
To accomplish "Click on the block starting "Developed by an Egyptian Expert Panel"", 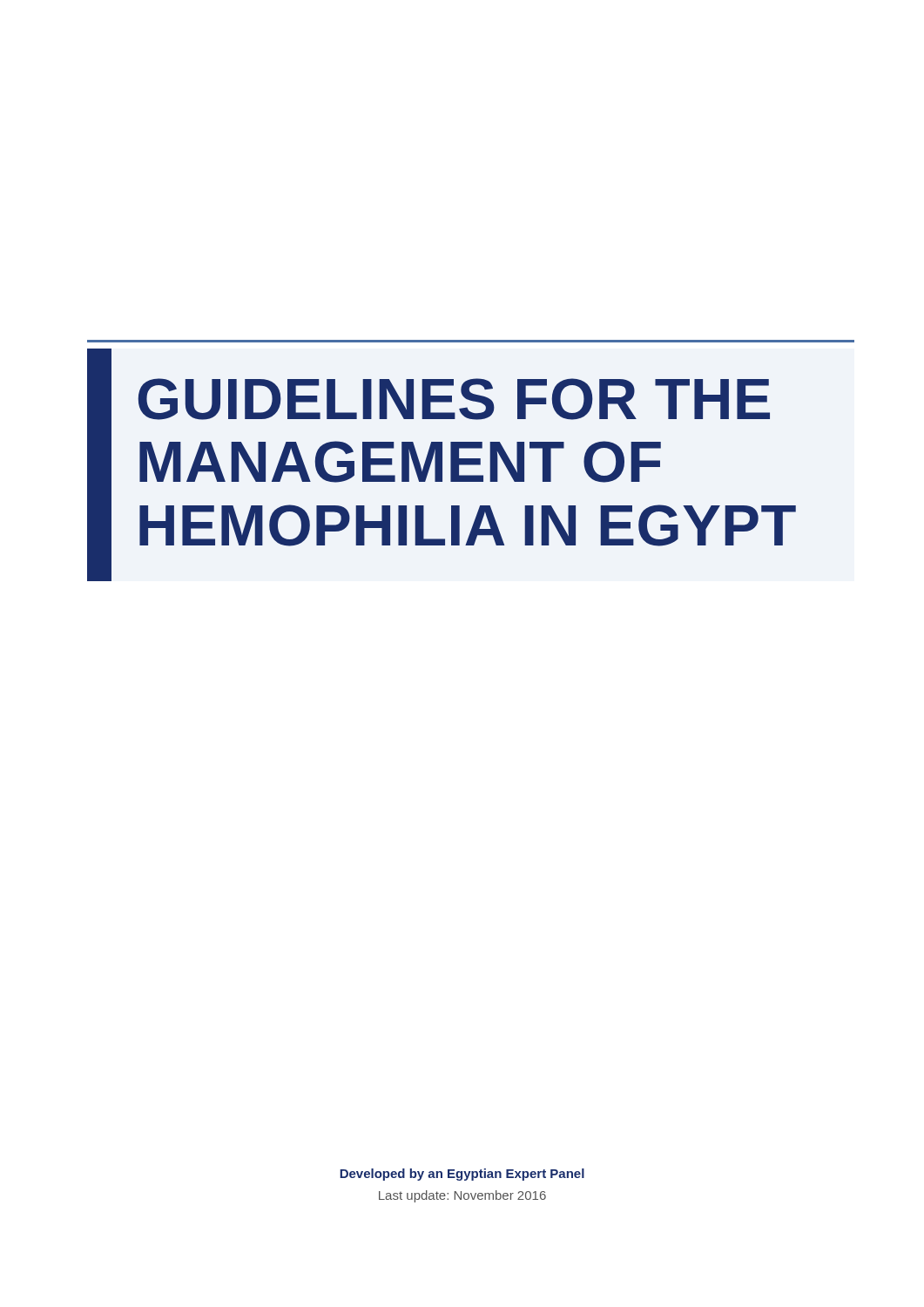I will tap(462, 1173).
